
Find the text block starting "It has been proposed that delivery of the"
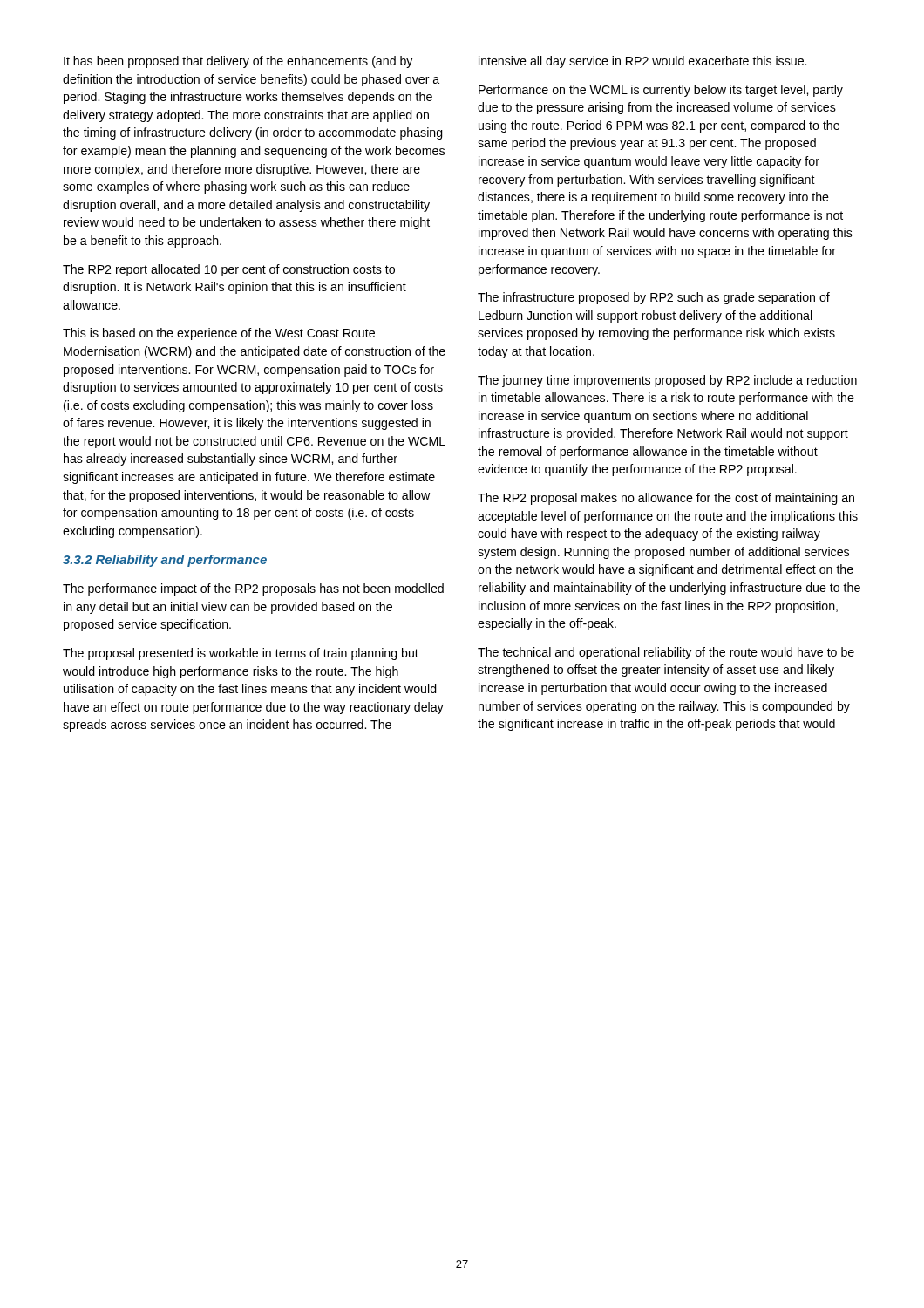[x=255, y=151]
